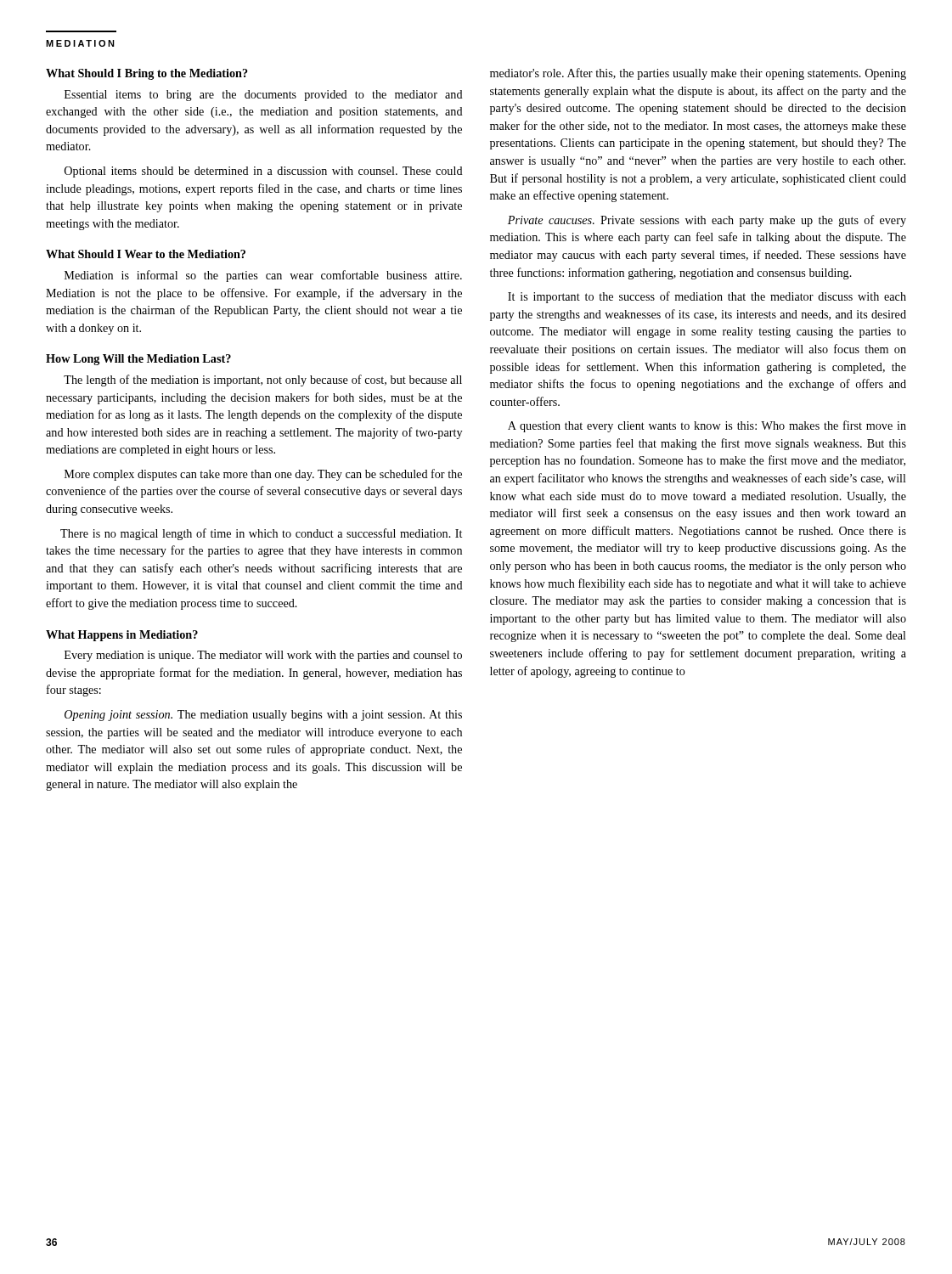The image size is (952, 1274).
Task: Find the text block that reads "Private caucuses. Private sessions with each party"
Action: 698,246
